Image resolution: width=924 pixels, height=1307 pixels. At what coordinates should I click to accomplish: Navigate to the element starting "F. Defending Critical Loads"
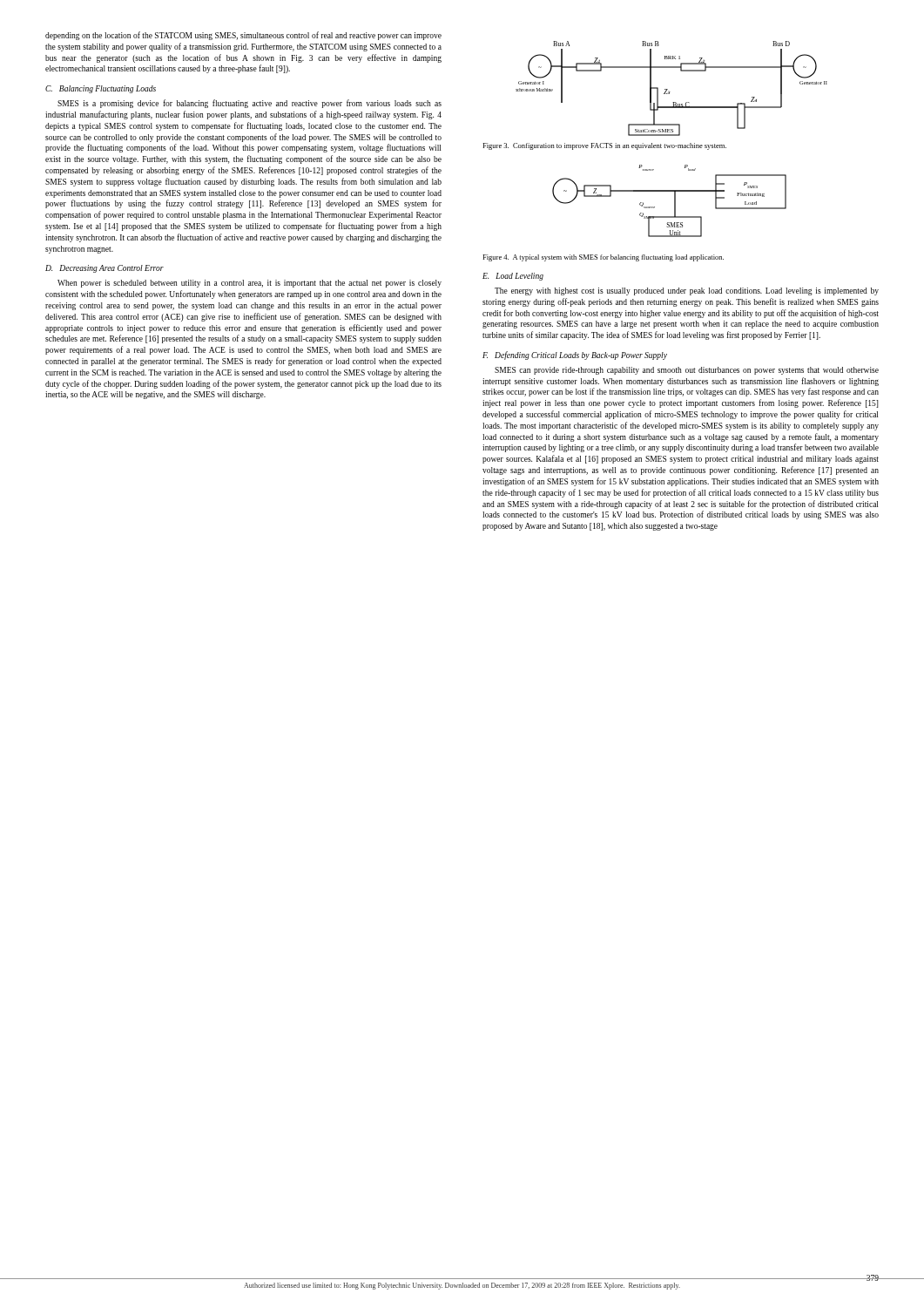coord(681,356)
